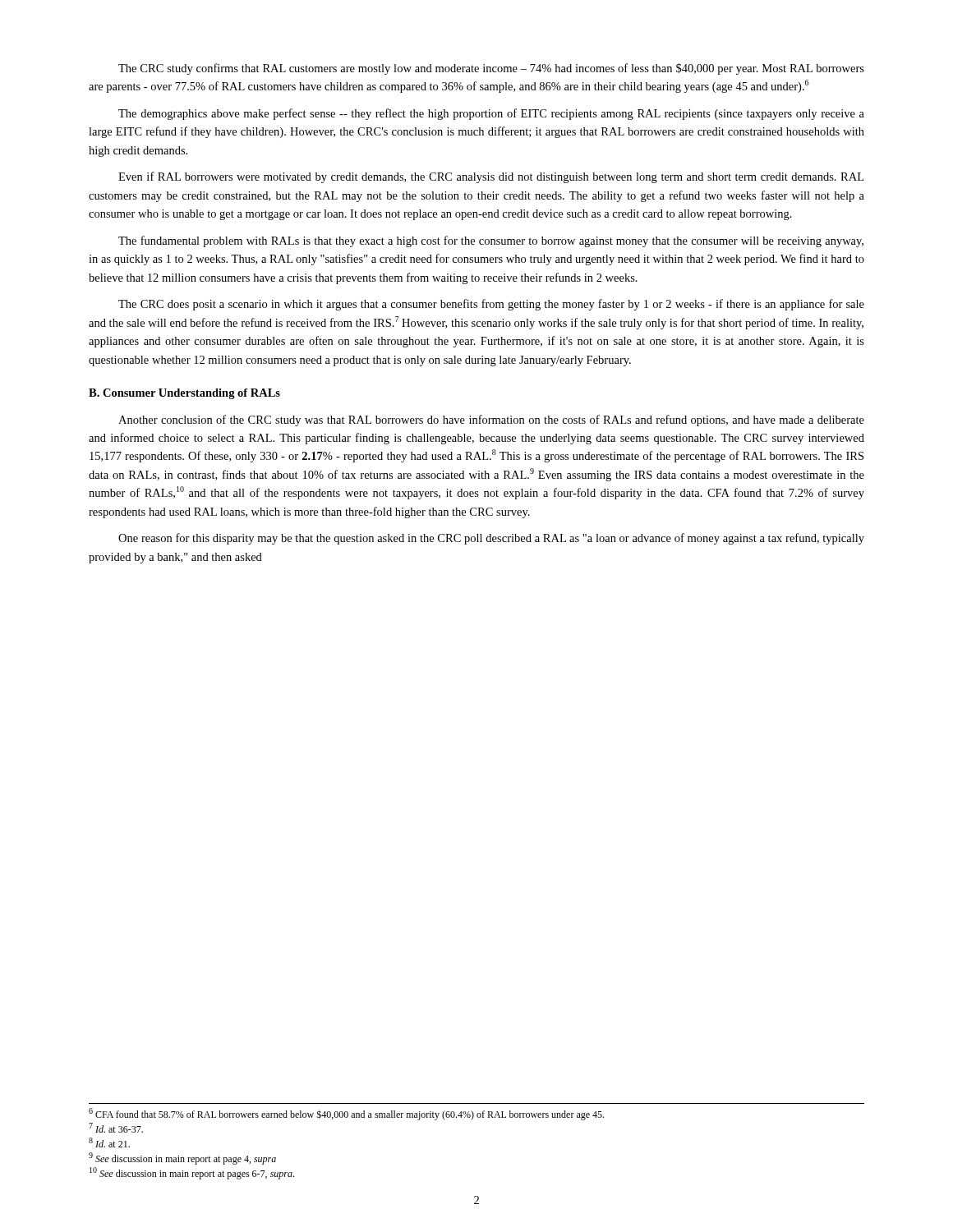
Task: Find the text block starting "The fundamental problem with"
Action: [x=476, y=259]
